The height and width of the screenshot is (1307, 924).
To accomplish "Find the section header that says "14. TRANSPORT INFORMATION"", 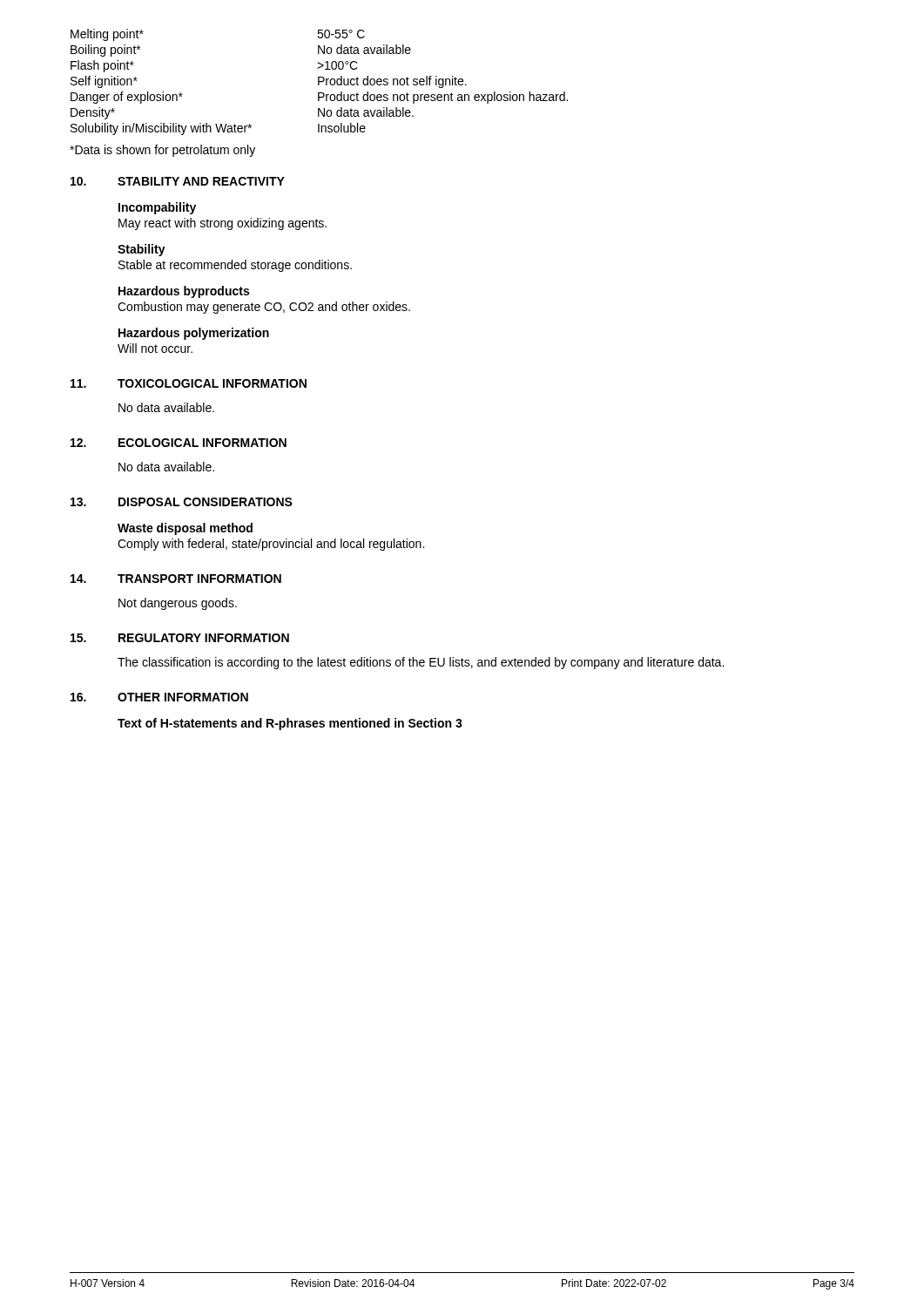I will click(176, 579).
